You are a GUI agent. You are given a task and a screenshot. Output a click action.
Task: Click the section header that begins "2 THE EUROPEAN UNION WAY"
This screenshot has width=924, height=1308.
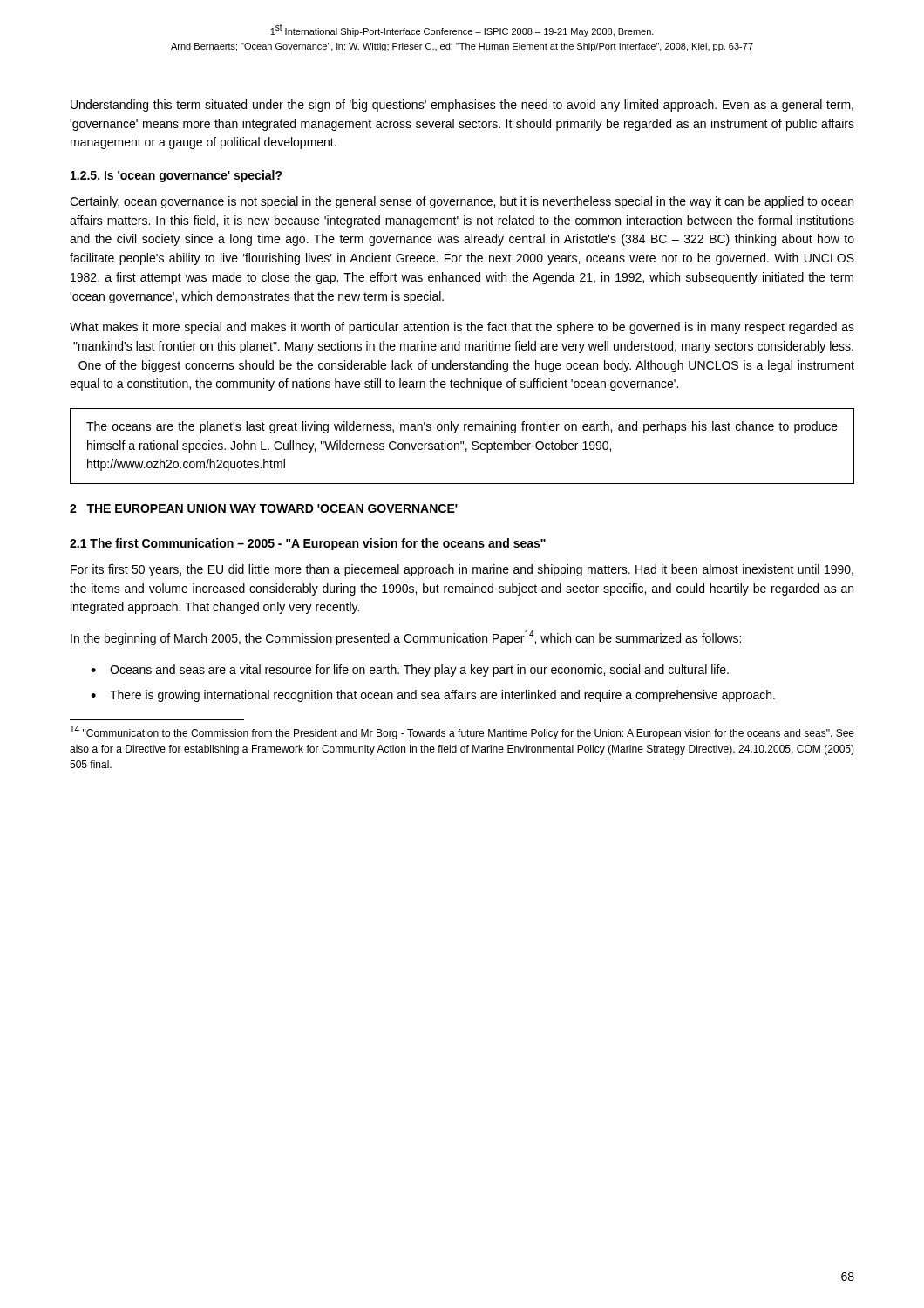tap(264, 508)
